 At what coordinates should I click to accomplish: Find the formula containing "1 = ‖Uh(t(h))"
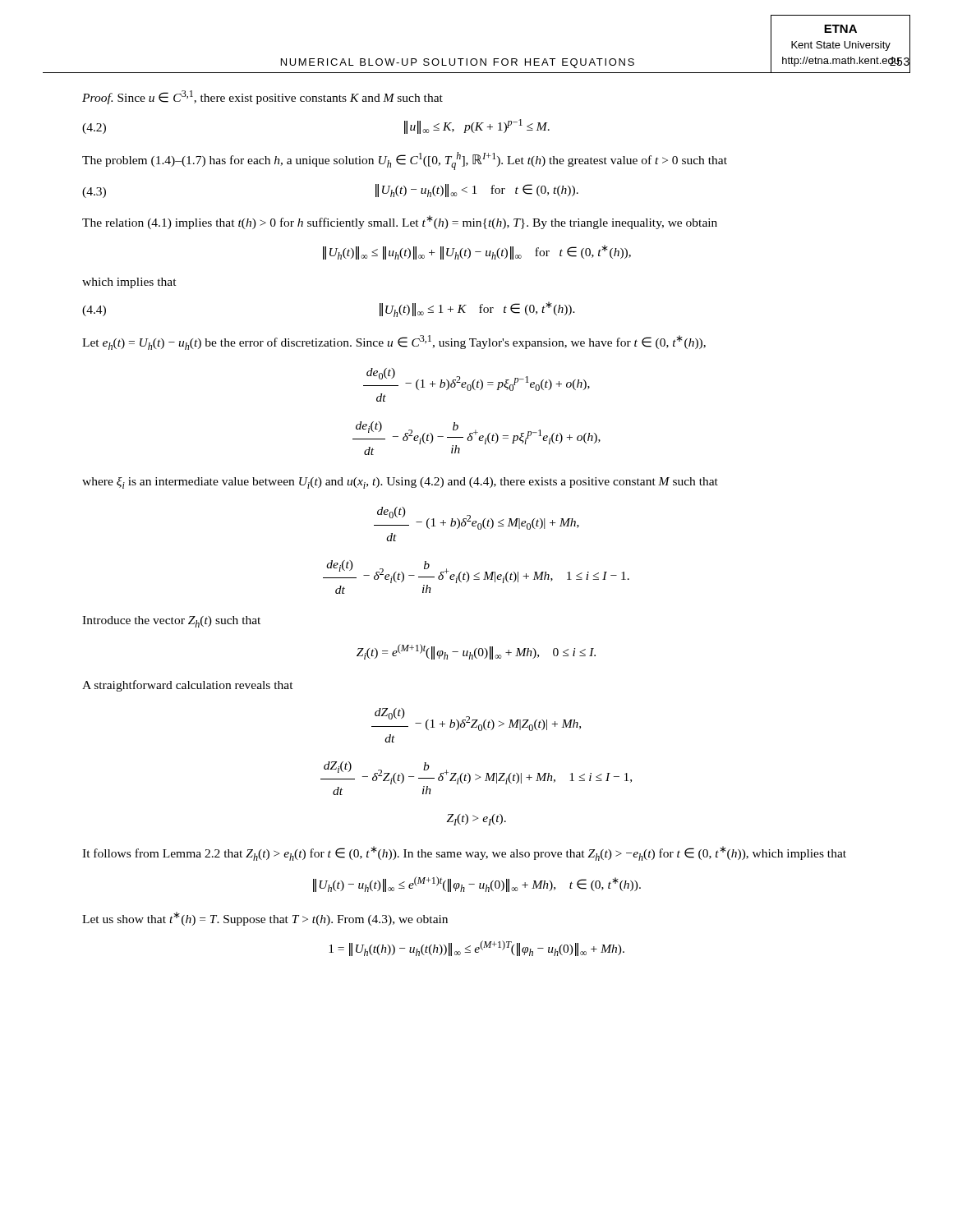476,949
